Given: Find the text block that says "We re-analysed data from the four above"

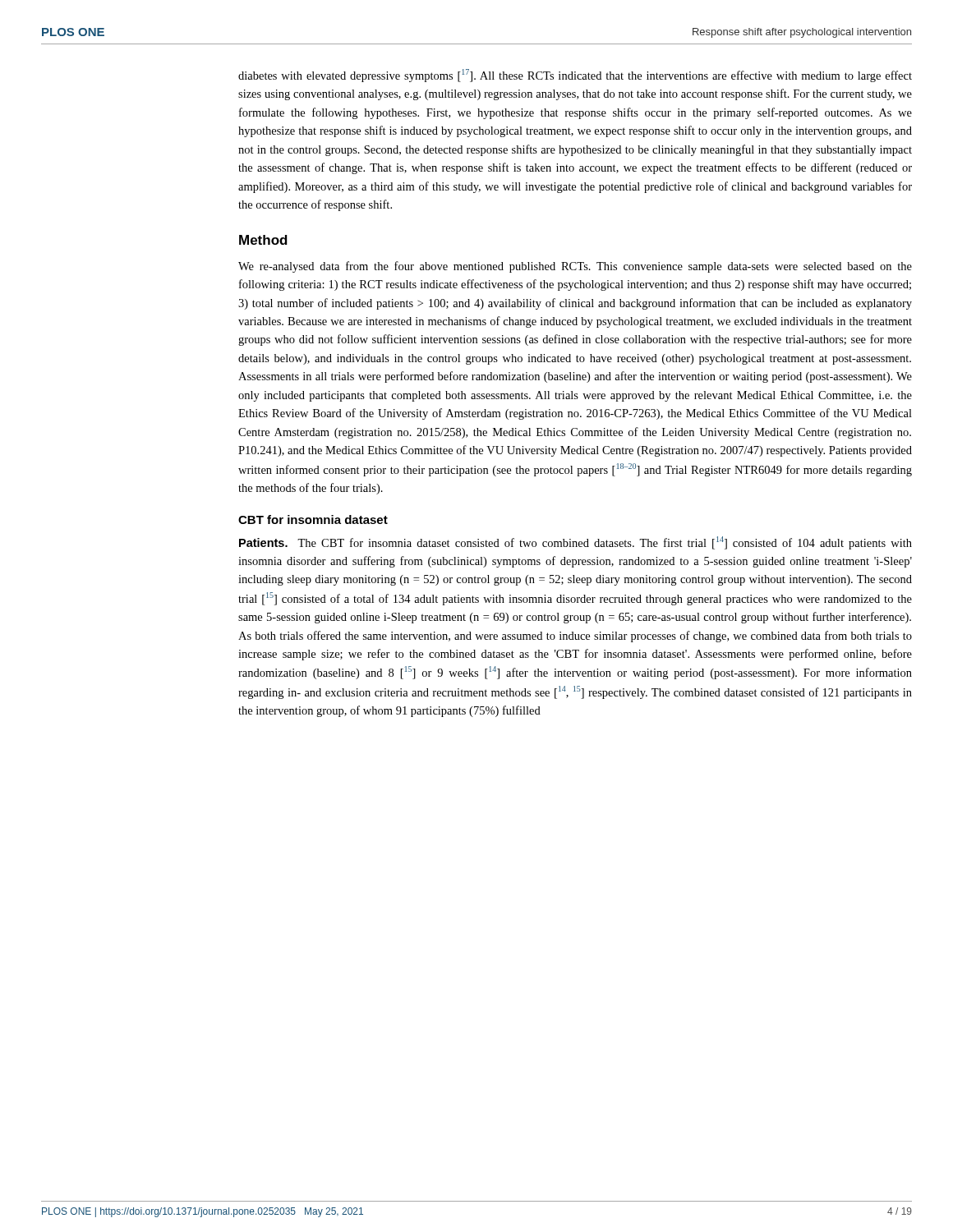Looking at the screenshot, I should [575, 377].
